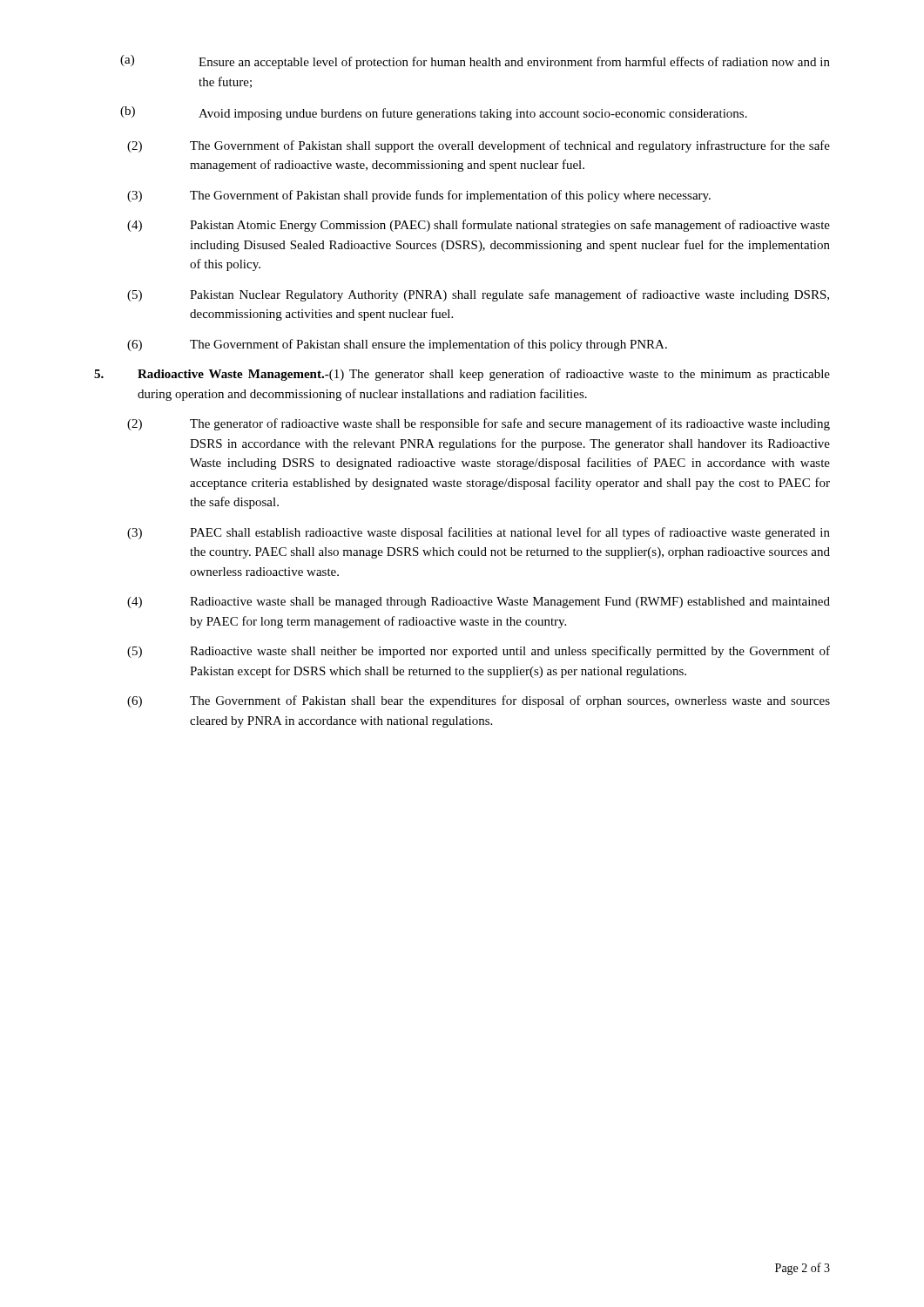Locate the text block containing "(2) The Government of Pakistan shall support the"
The width and height of the screenshot is (924, 1307).
[x=462, y=155]
